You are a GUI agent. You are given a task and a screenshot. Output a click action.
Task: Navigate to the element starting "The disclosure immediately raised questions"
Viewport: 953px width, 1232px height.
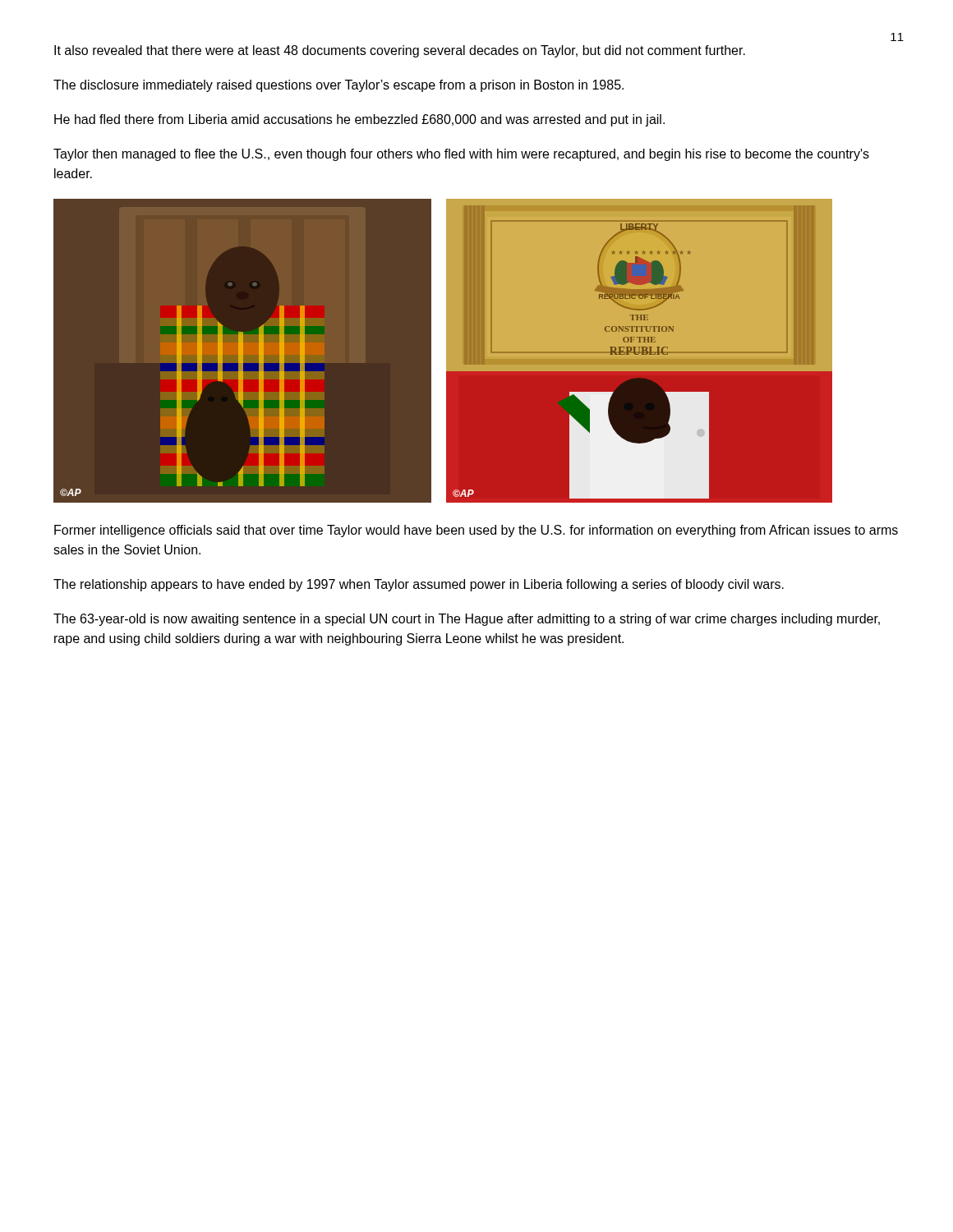[339, 85]
